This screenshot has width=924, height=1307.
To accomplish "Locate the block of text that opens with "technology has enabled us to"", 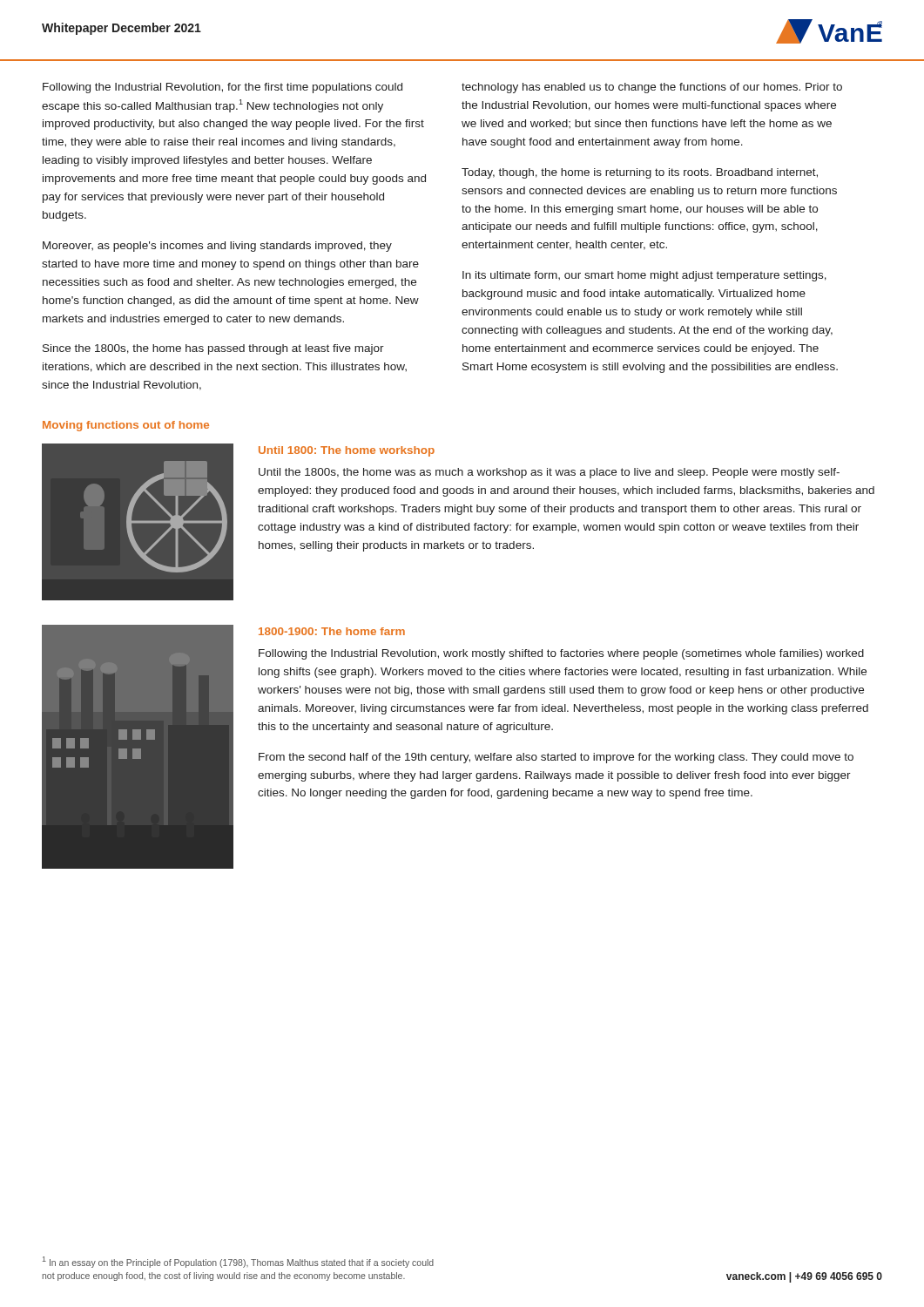I will pos(656,115).
